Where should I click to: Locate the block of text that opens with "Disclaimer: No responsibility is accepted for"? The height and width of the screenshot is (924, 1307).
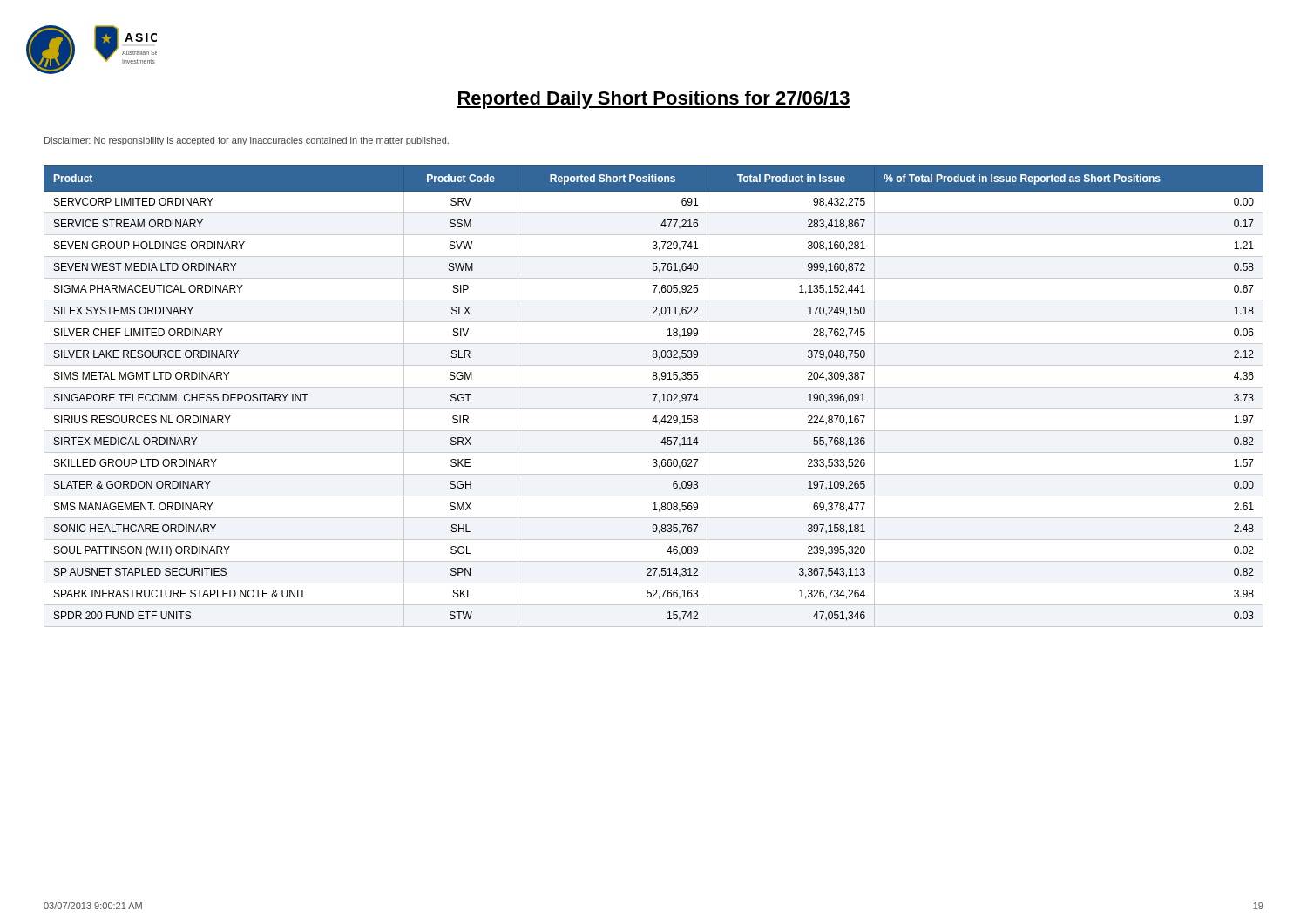(x=247, y=140)
